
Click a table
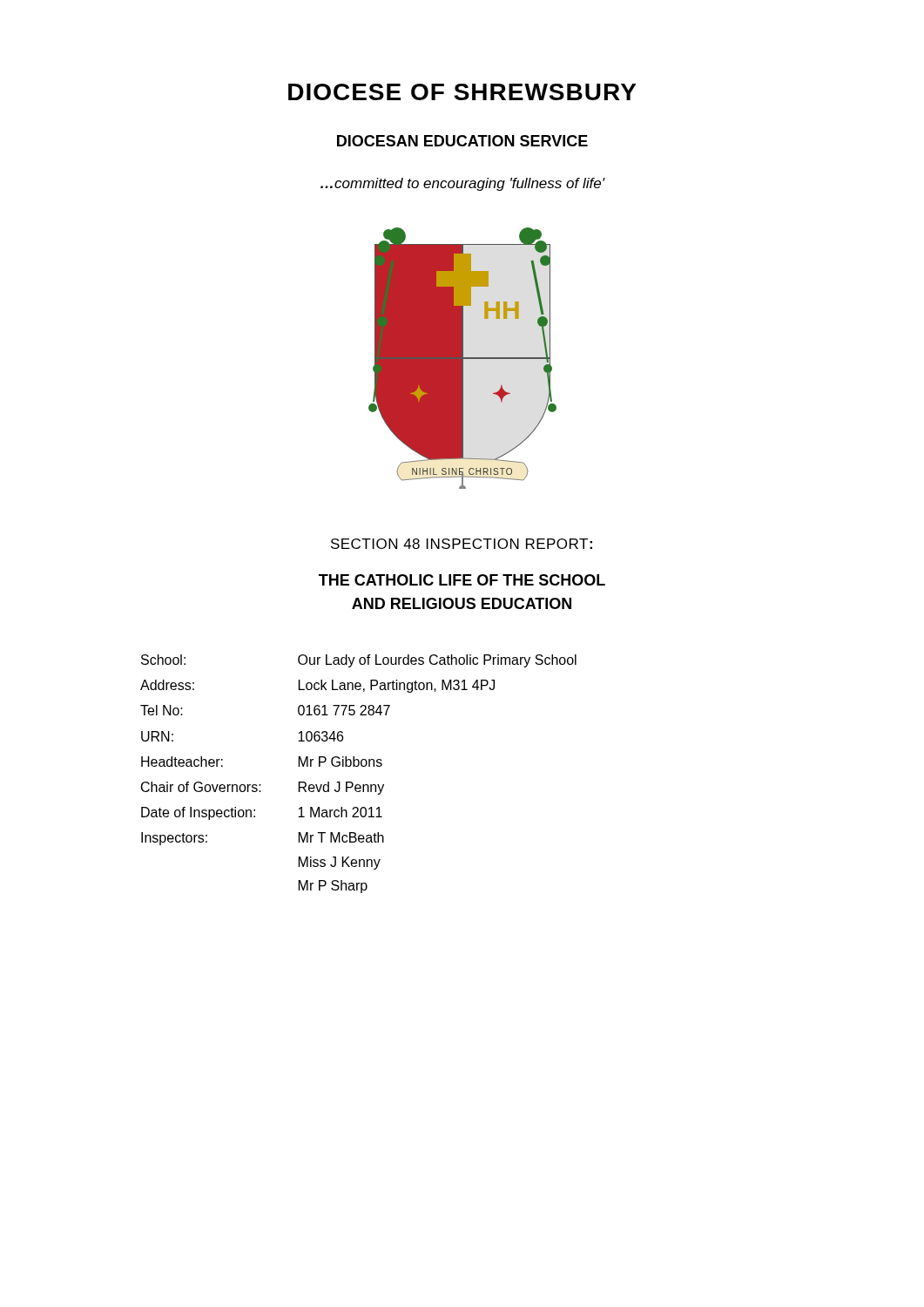click(x=479, y=773)
